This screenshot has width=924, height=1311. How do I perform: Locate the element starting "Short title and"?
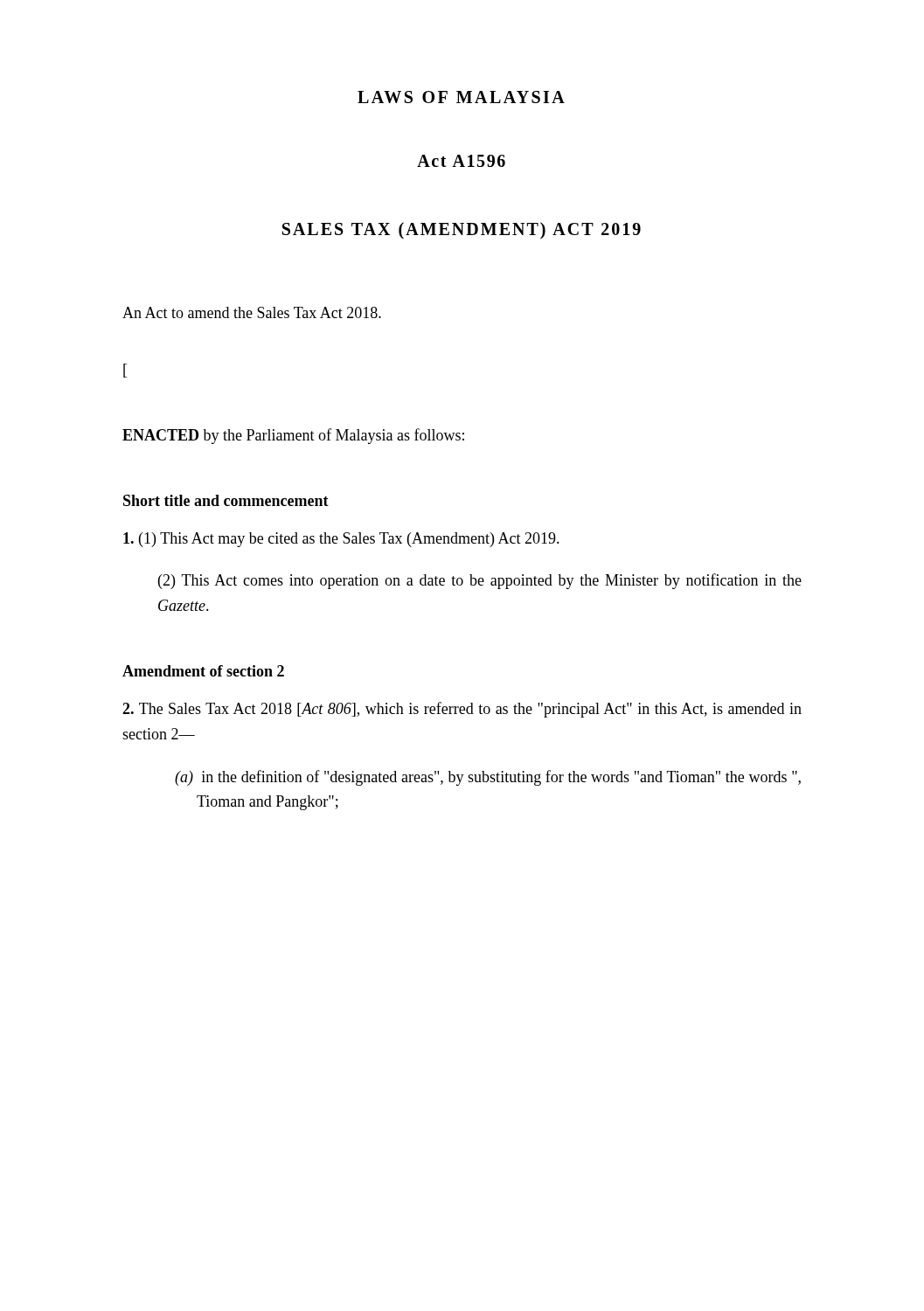(225, 500)
